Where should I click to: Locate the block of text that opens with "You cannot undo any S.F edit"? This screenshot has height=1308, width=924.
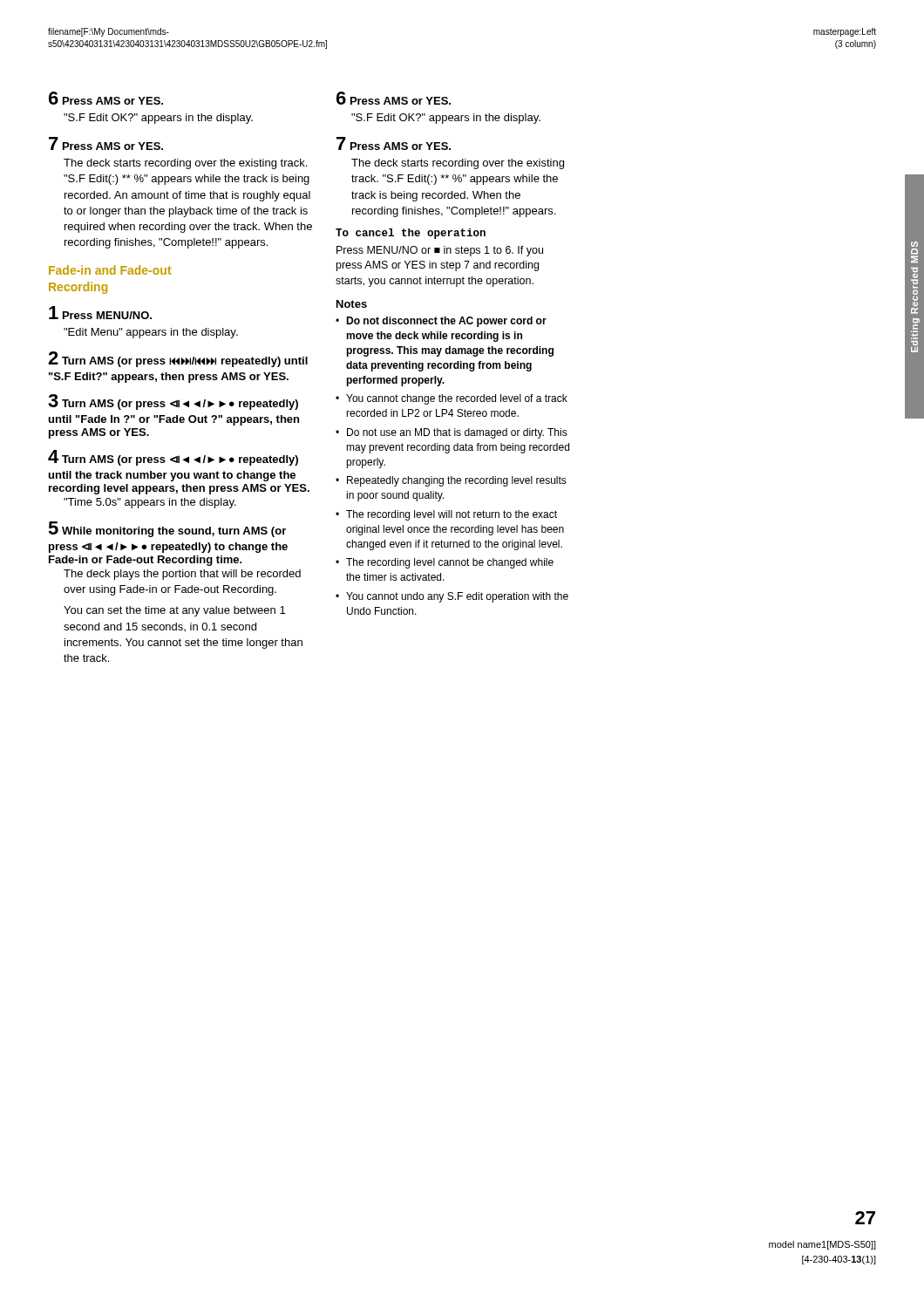457,604
